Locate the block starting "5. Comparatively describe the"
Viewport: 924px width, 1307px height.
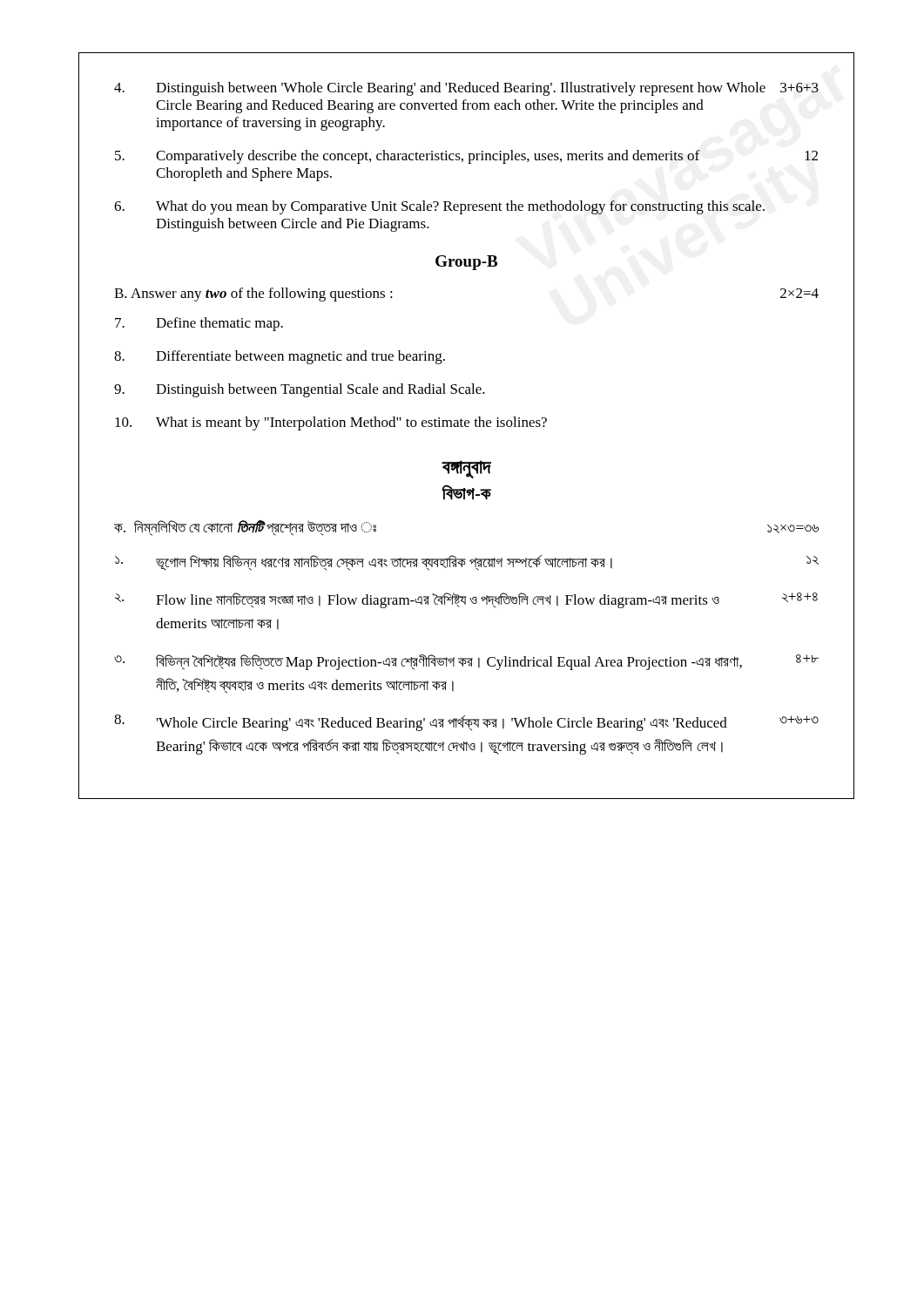pos(466,165)
